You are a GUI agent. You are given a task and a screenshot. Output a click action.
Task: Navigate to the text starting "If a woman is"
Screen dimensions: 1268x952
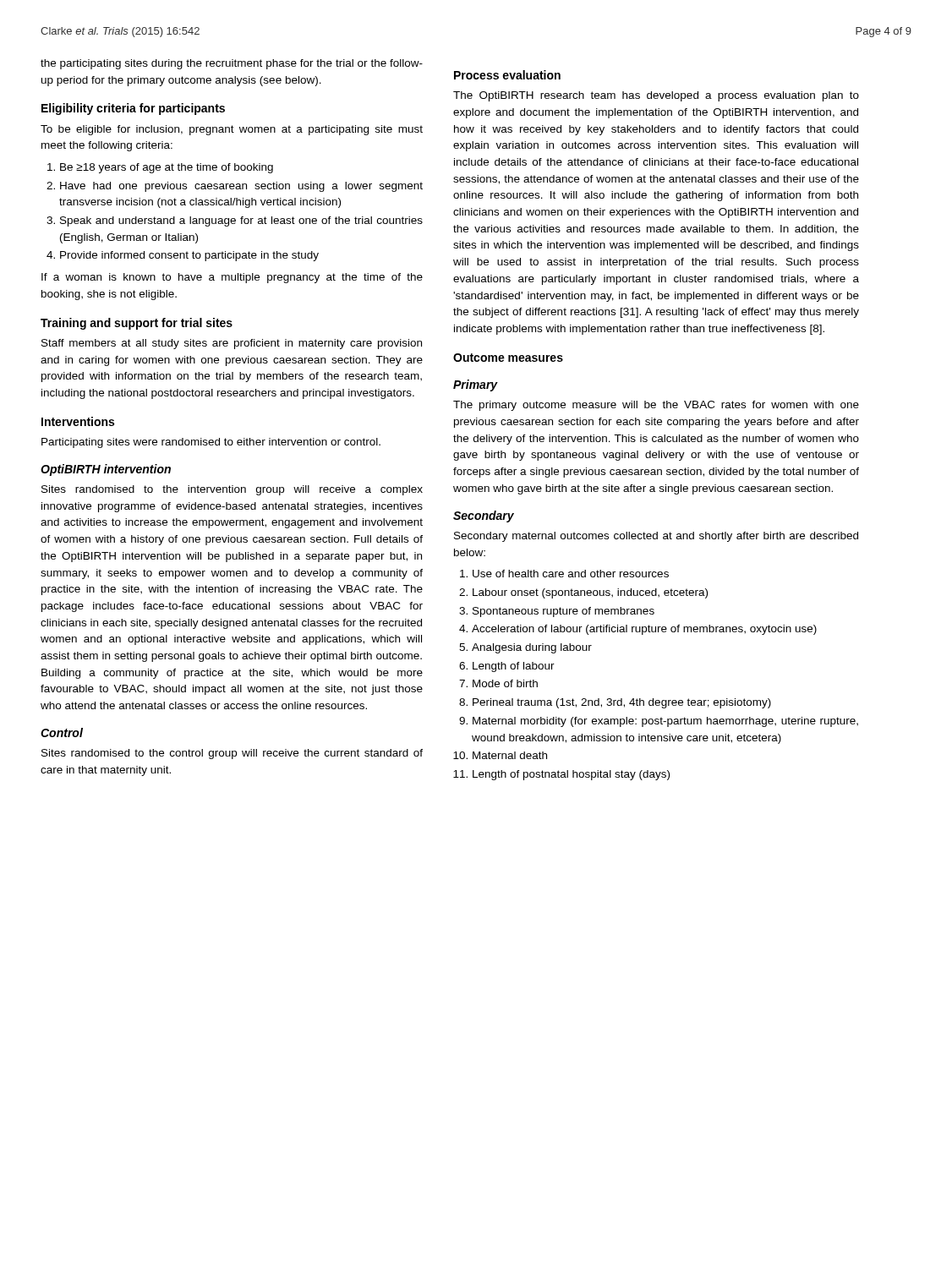click(232, 285)
